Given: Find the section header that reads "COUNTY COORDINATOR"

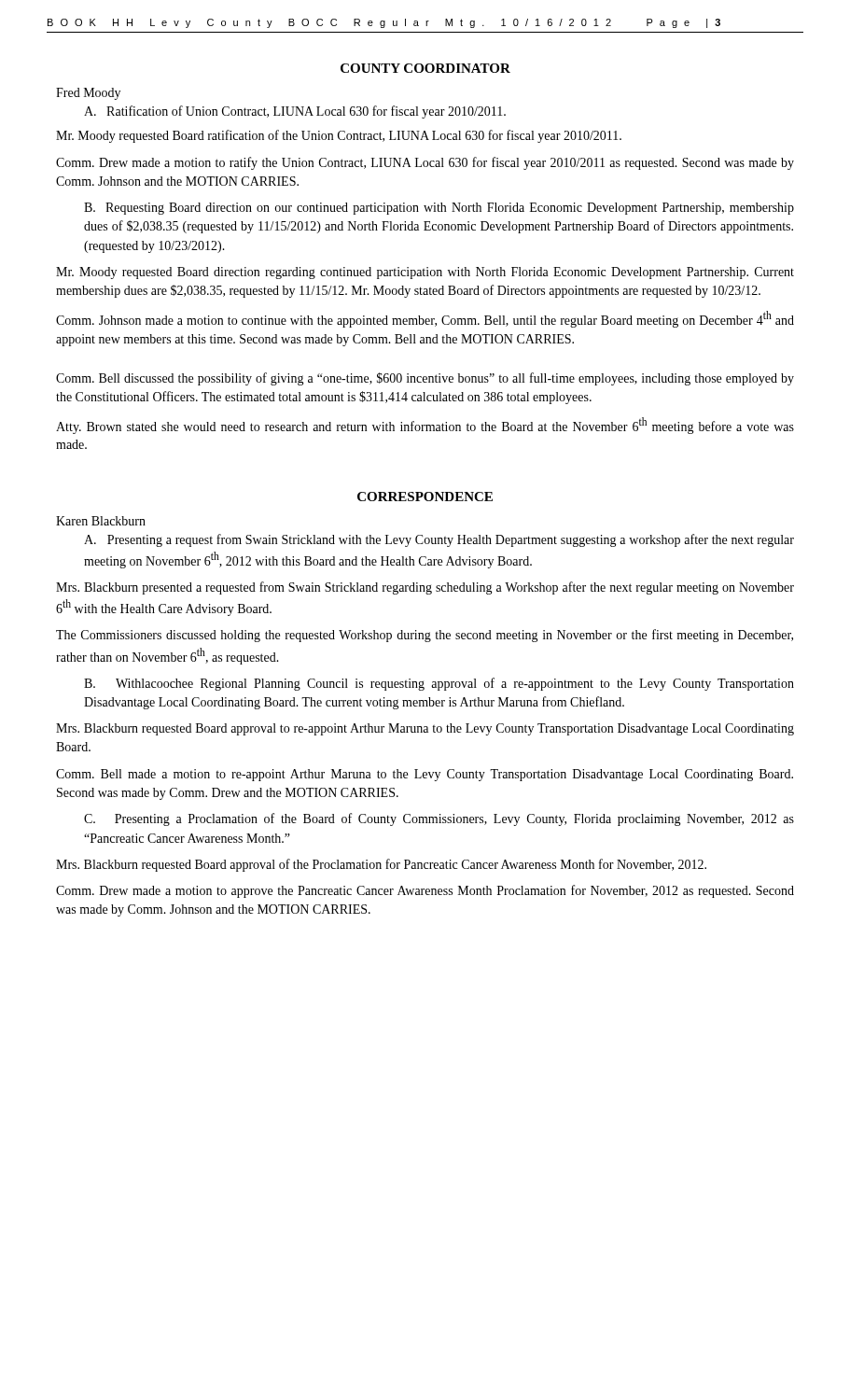Looking at the screenshot, I should 425,68.
